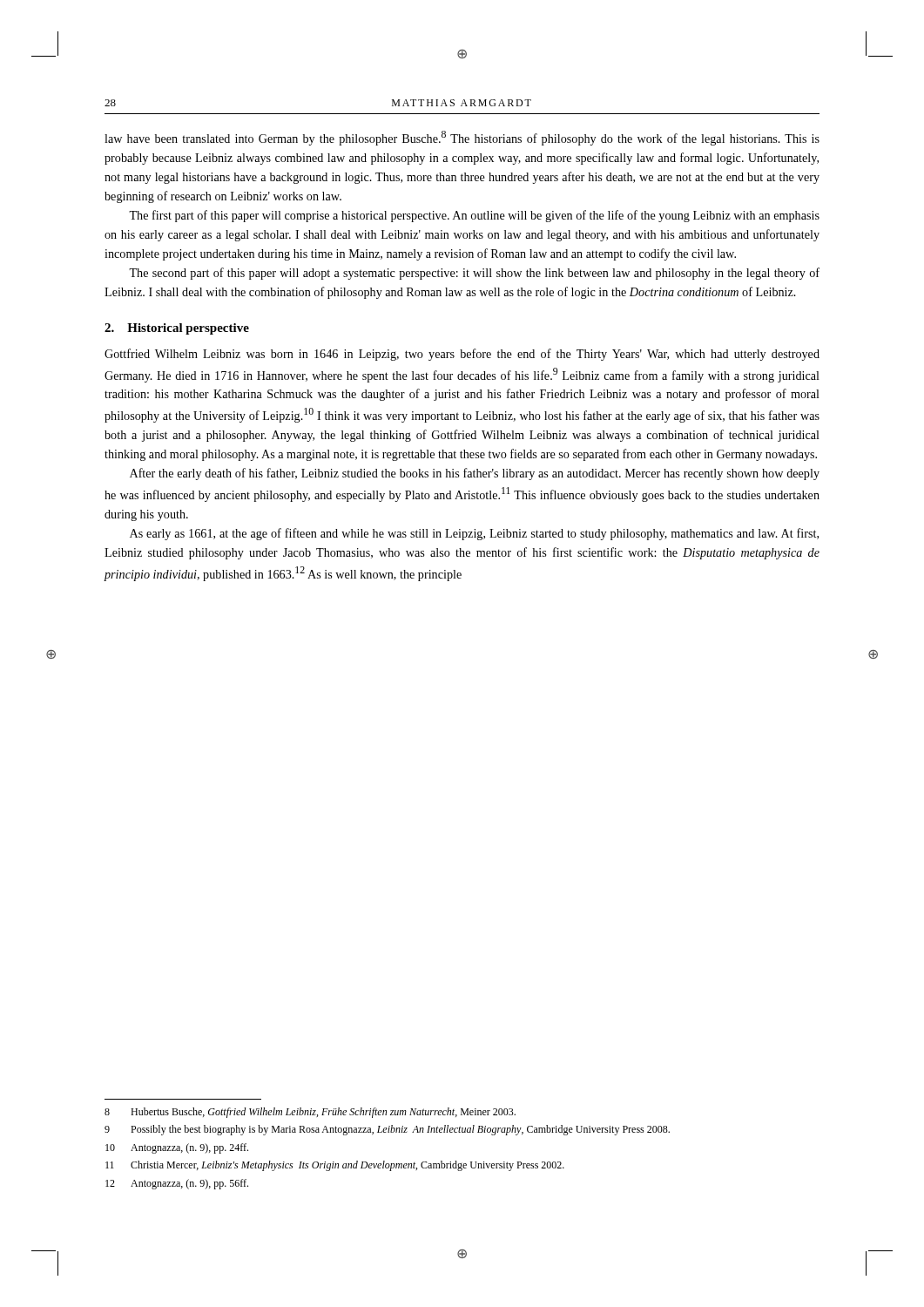Locate the block of text that opens with "As early as 1661, at the"
Screen dimensions: 1307x924
tap(462, 554)
